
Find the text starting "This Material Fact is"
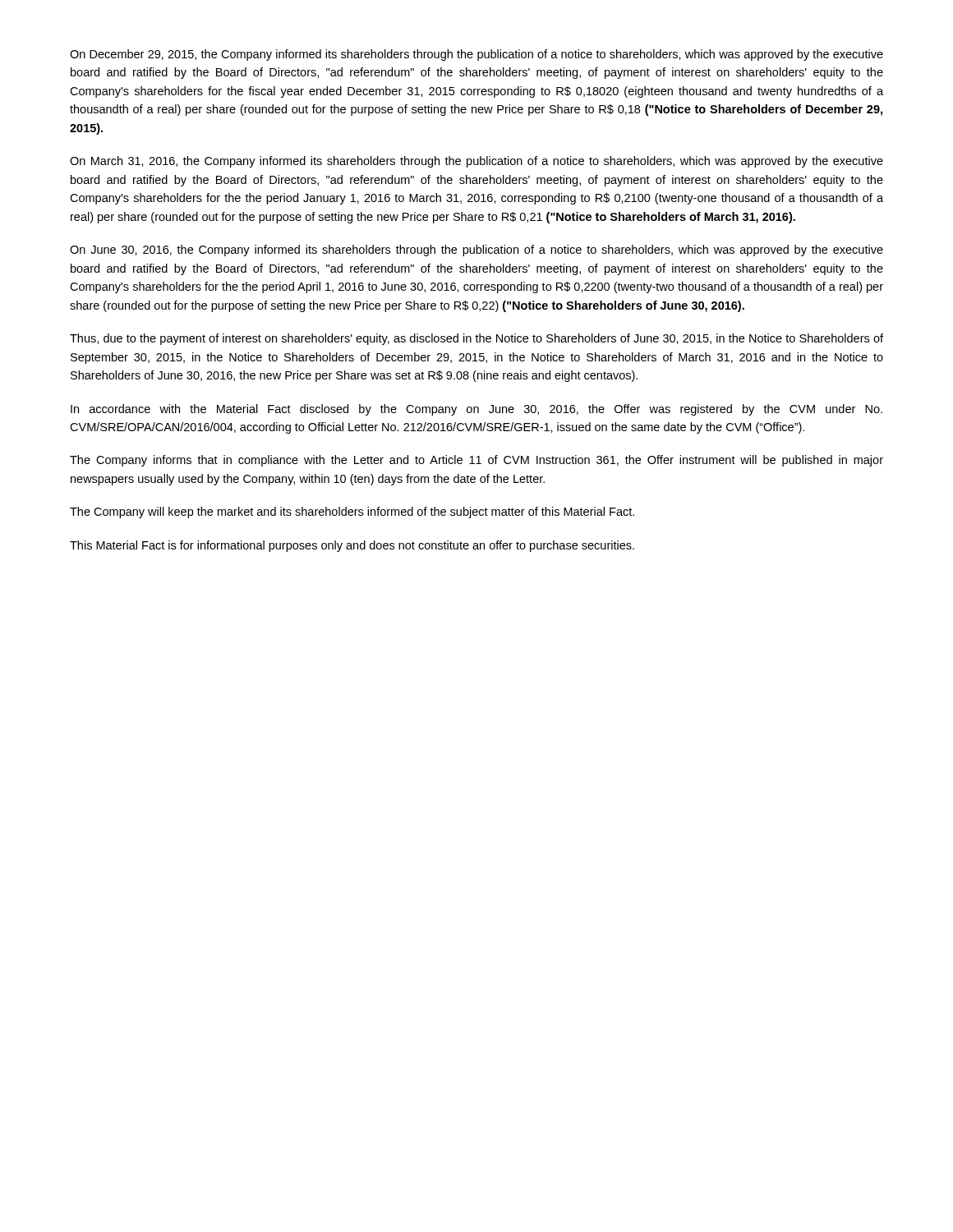[352, 545]
